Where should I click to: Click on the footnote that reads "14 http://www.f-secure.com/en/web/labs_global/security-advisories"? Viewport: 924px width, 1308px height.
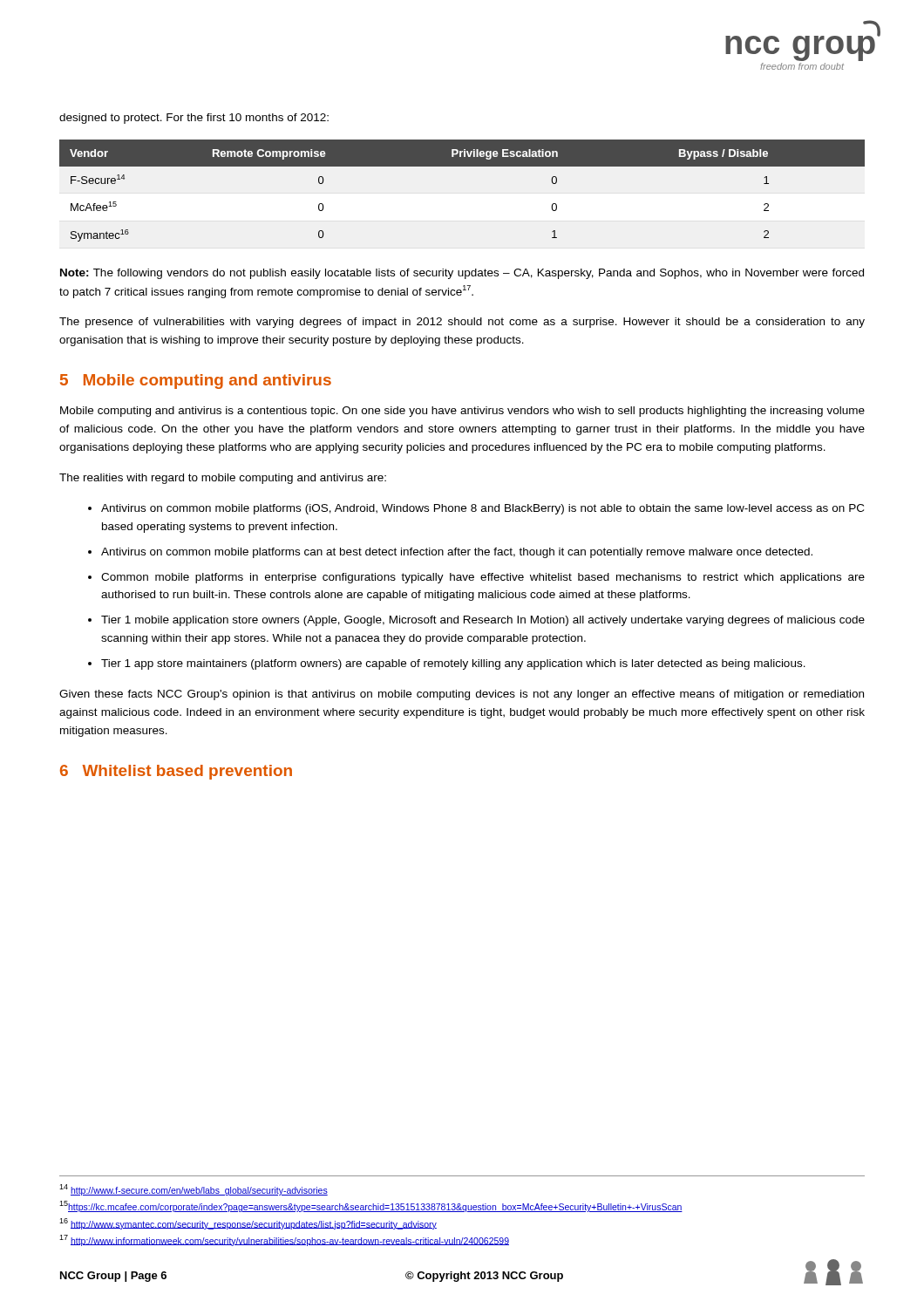tap(193, 1189)
